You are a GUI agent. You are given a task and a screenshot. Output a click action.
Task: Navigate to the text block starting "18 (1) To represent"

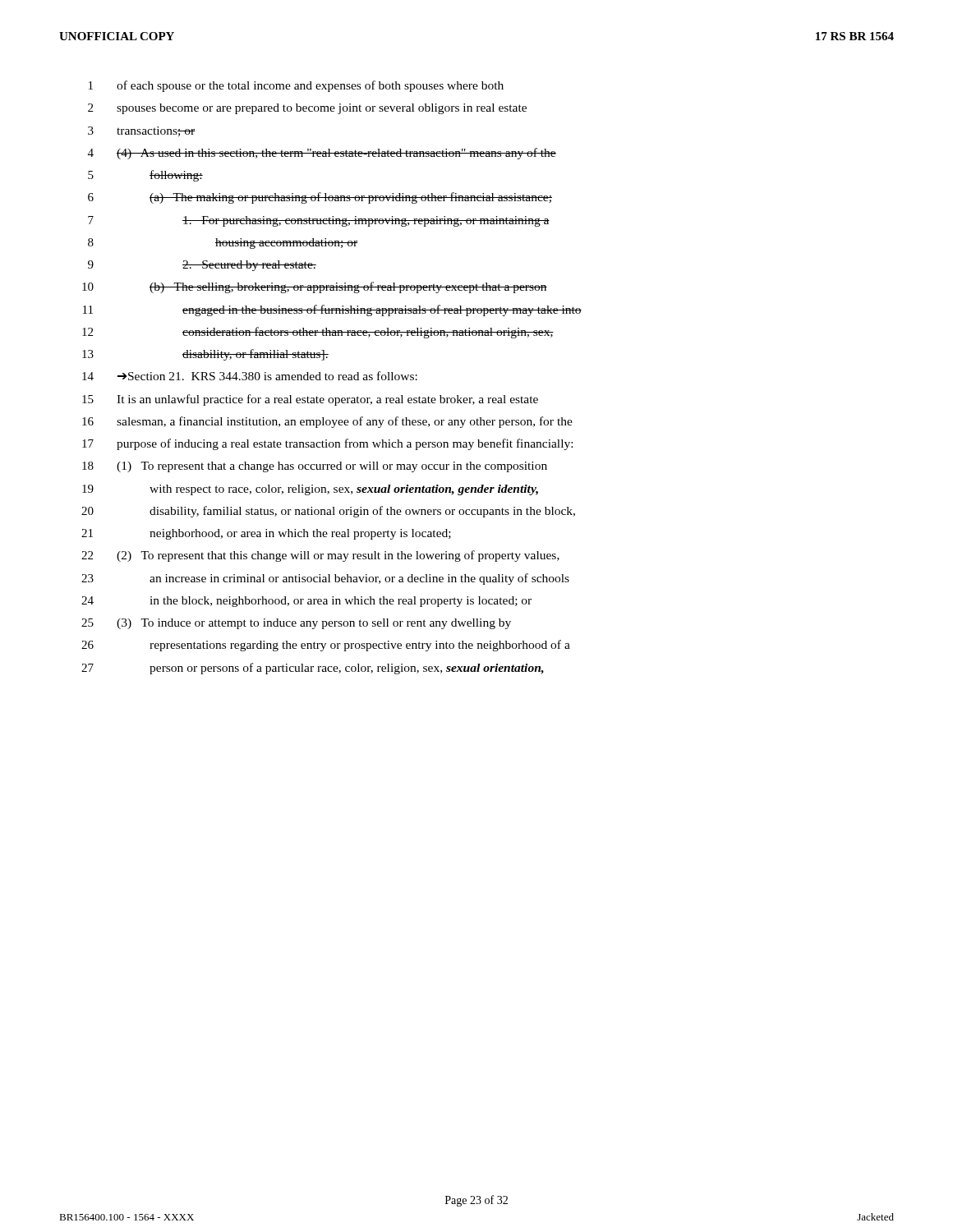(476, 466)
